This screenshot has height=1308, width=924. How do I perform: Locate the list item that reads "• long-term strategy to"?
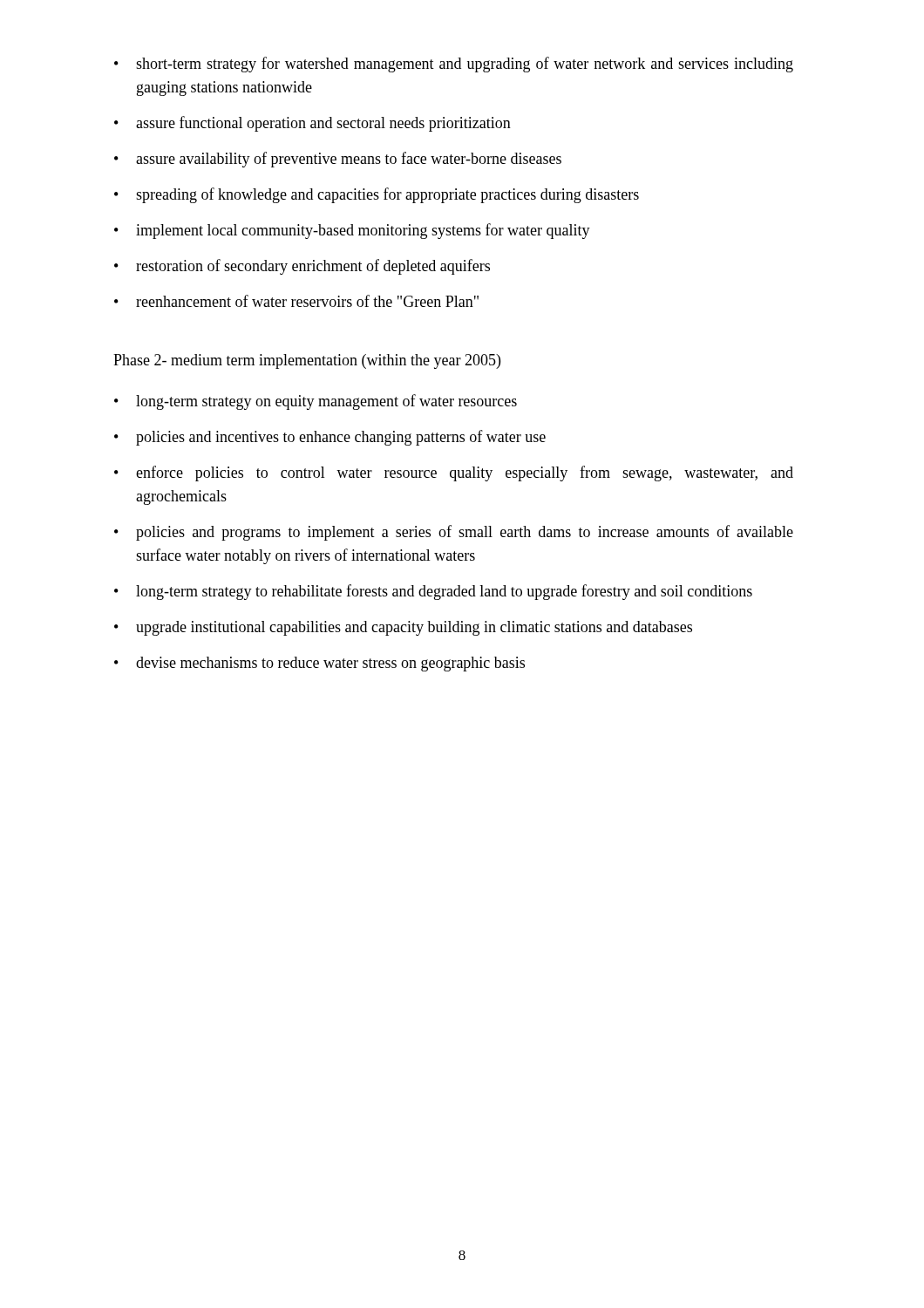coord(453,592)
